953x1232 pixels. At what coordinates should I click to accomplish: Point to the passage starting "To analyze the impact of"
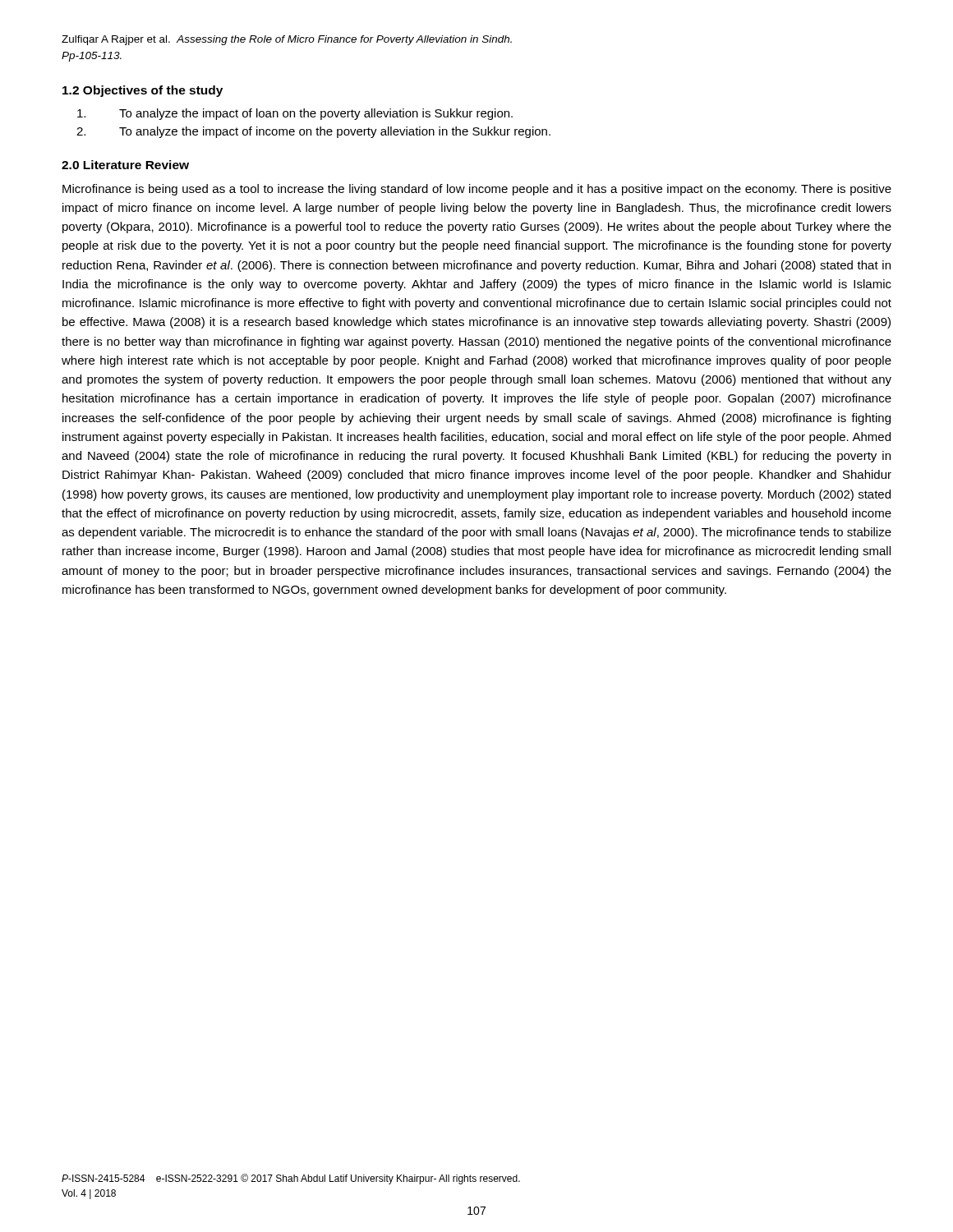(476, 113)
